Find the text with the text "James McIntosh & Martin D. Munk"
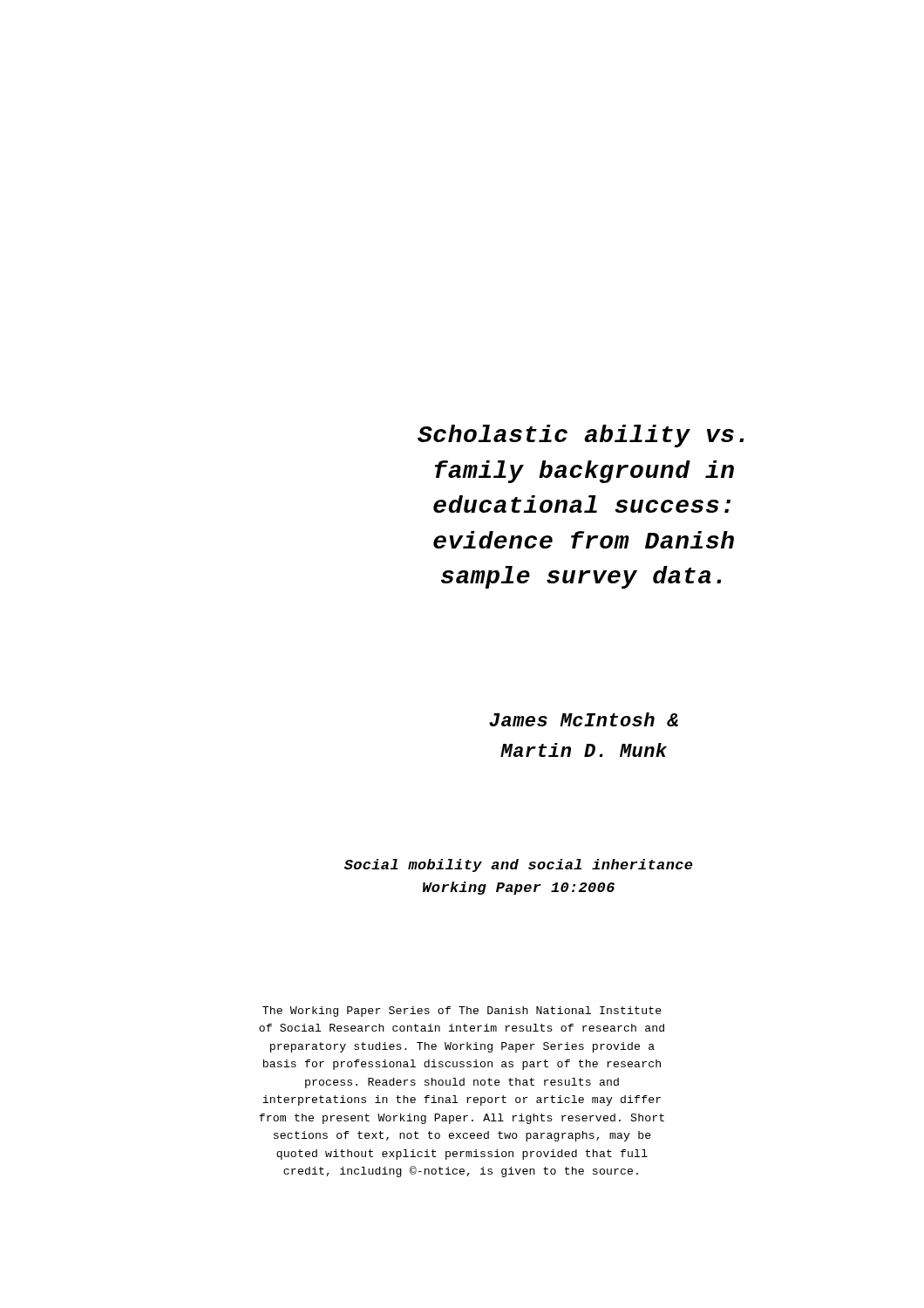 584,737
